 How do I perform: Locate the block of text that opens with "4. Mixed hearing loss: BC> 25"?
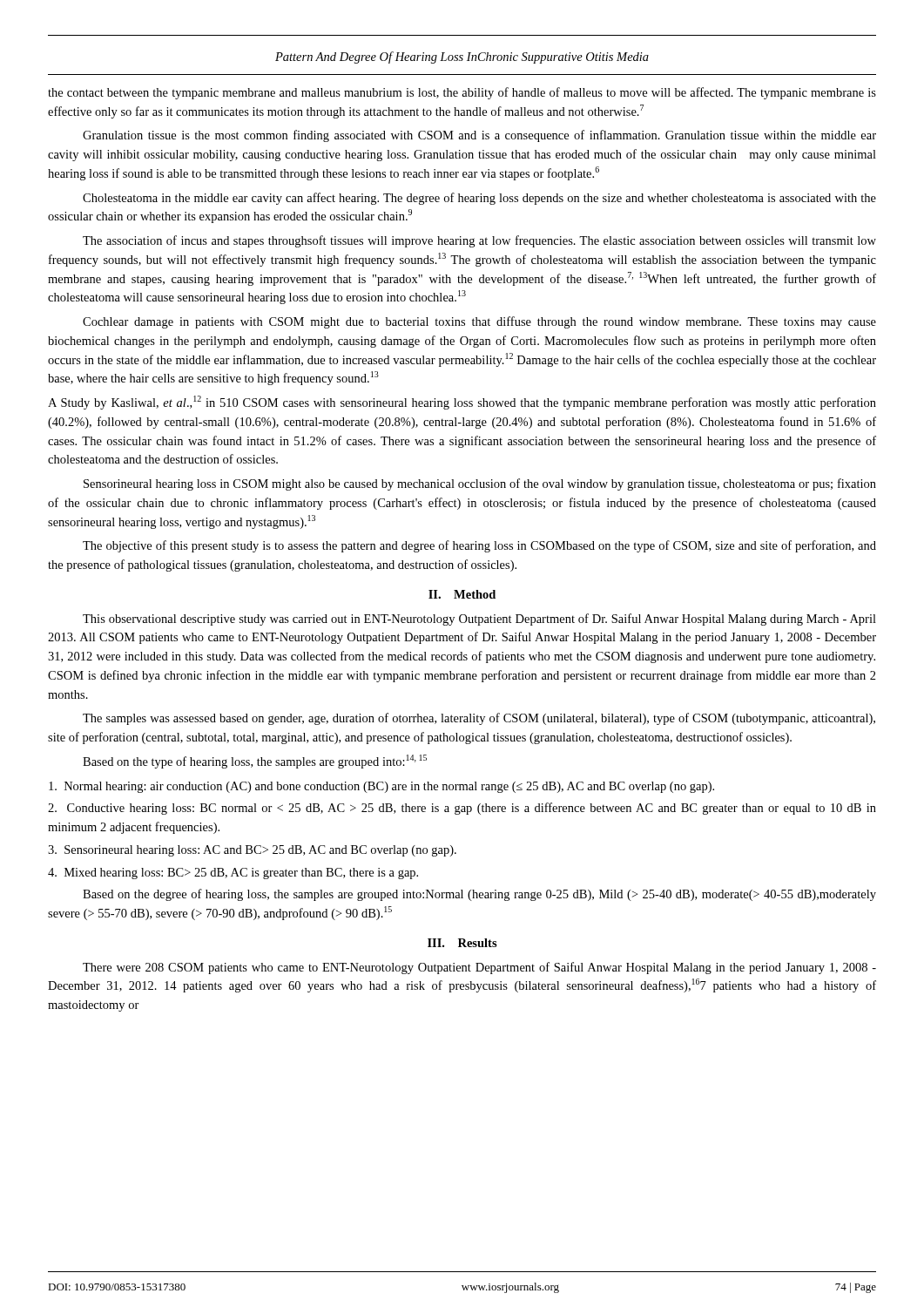click(x=233, y=874)
